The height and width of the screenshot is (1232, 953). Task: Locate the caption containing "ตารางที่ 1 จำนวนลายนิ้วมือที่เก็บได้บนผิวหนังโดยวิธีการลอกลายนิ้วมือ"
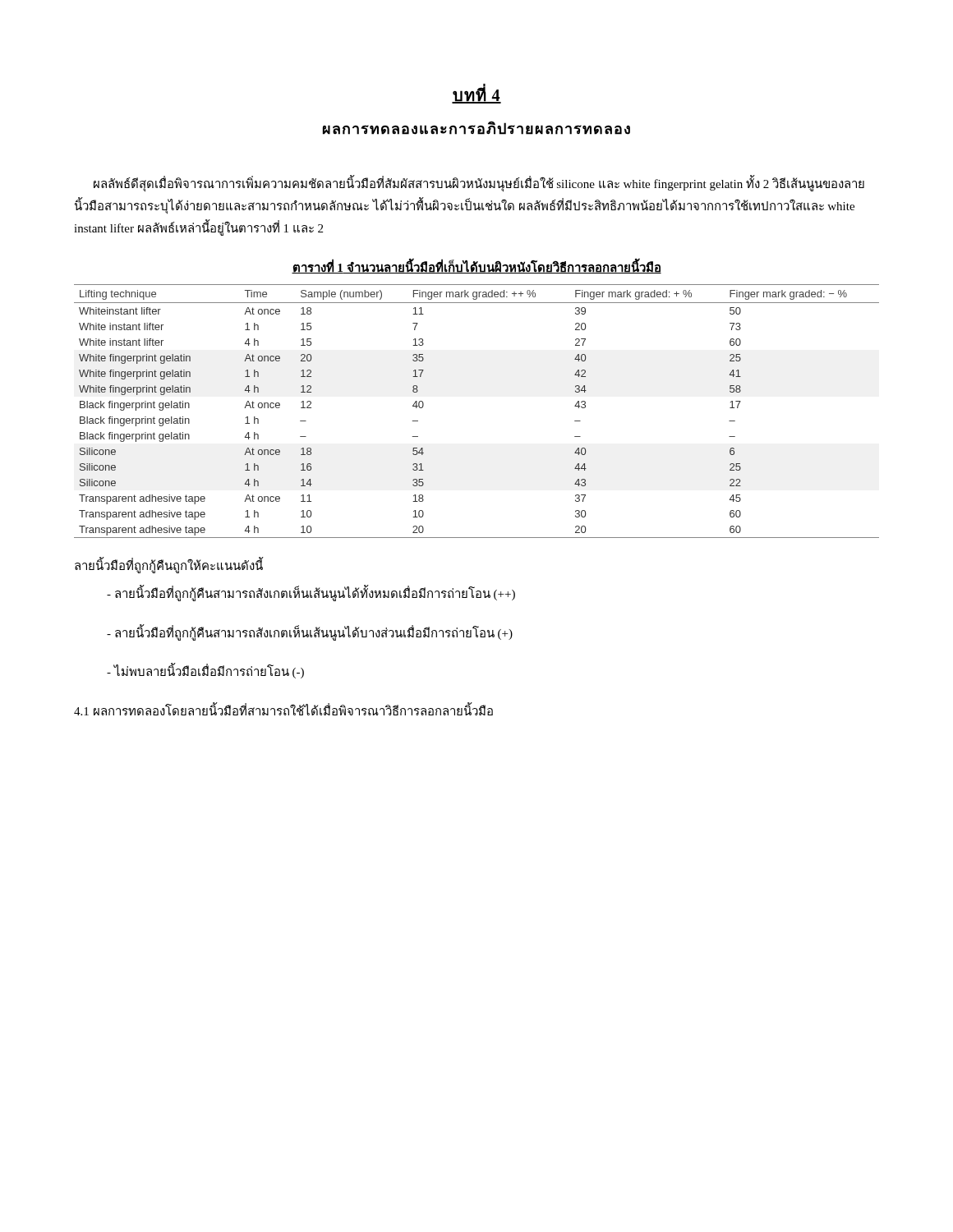click(x=476, y=268)
